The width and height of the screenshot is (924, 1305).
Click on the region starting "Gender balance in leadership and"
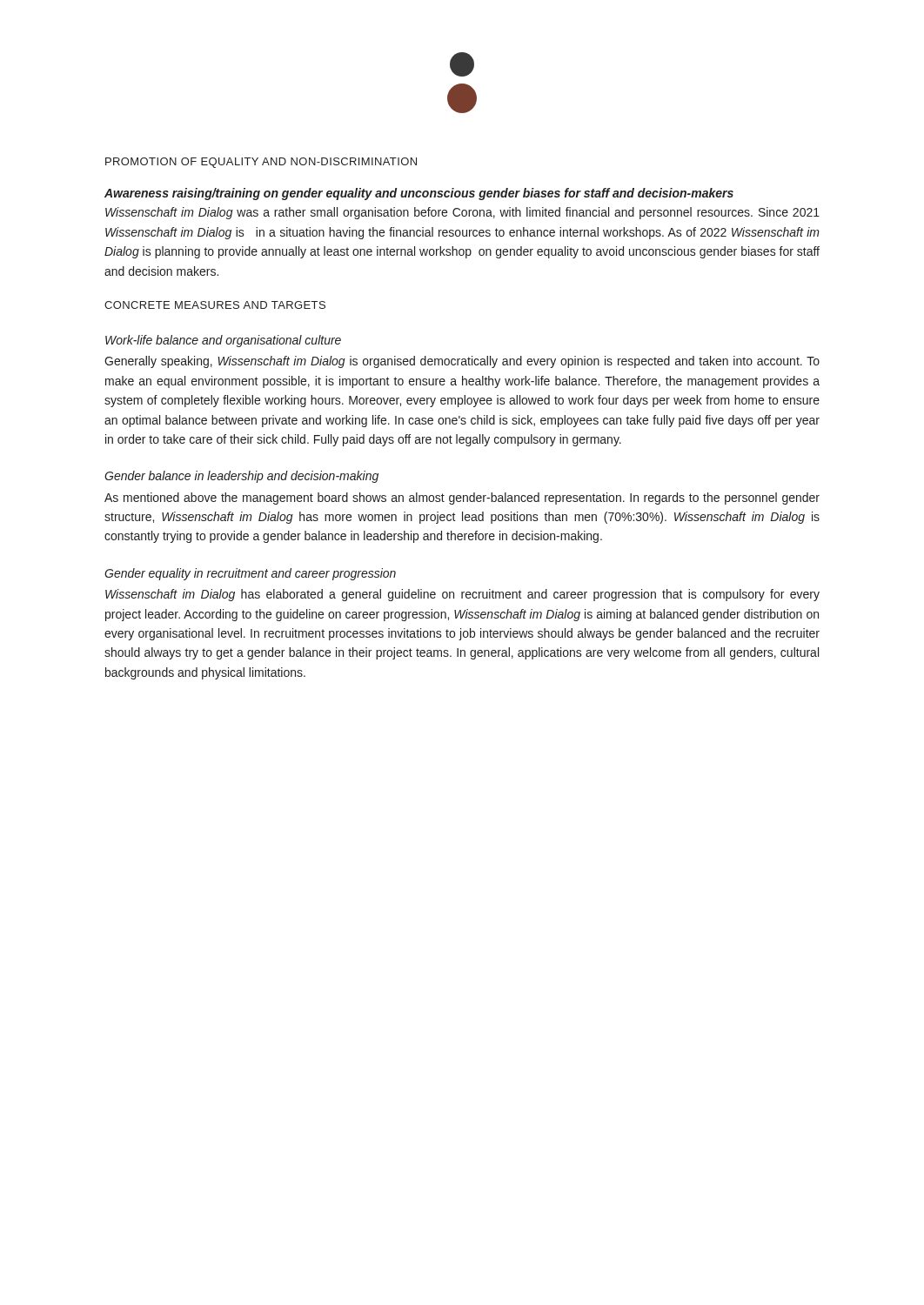462,505
